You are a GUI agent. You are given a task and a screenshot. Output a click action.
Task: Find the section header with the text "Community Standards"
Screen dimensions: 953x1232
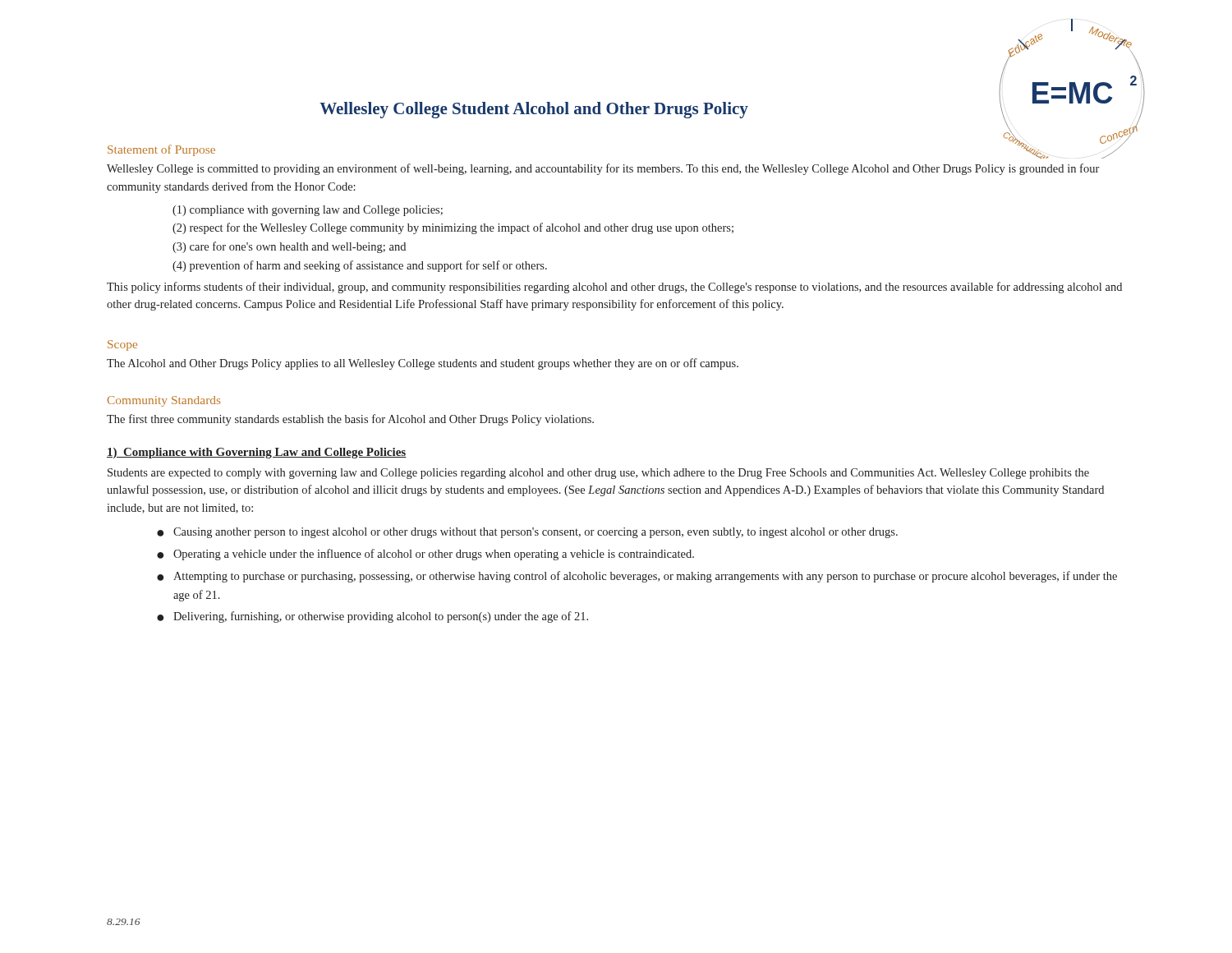[x=164, y=399]
